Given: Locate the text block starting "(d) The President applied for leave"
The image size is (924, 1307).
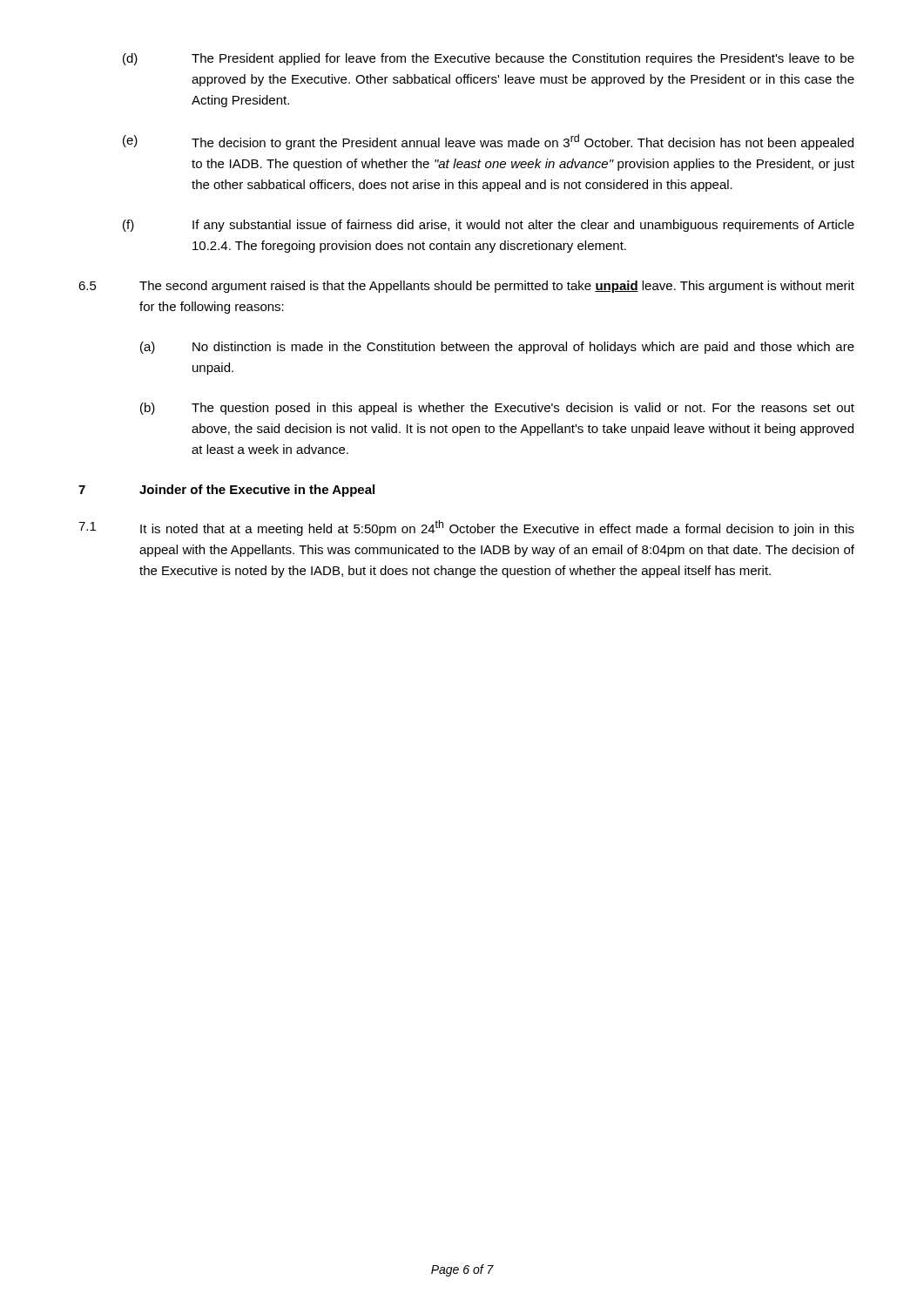Looking at the screenshot, I should click(466, 79).
